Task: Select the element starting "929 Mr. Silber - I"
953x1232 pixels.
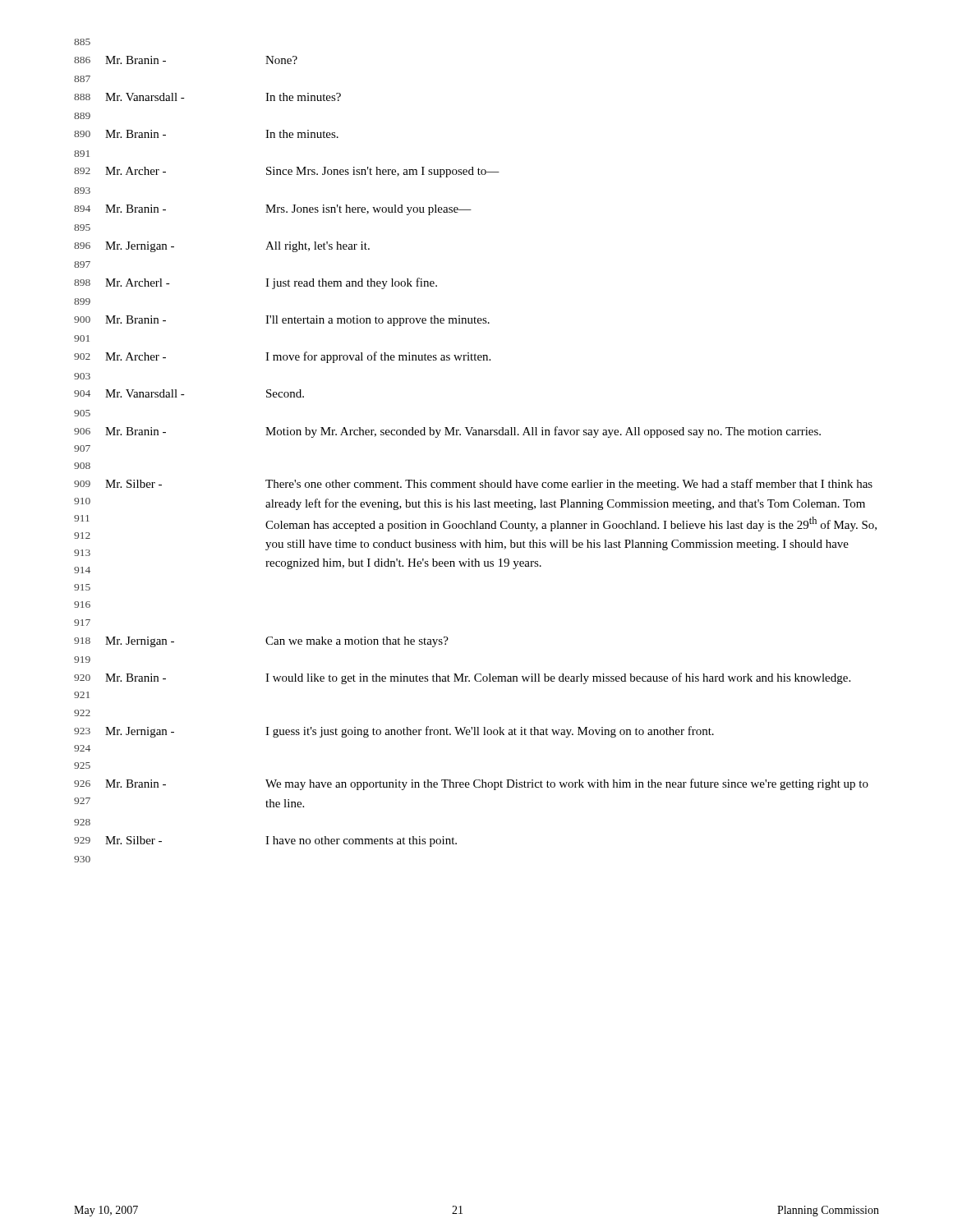Action: (x=265, y=841)
